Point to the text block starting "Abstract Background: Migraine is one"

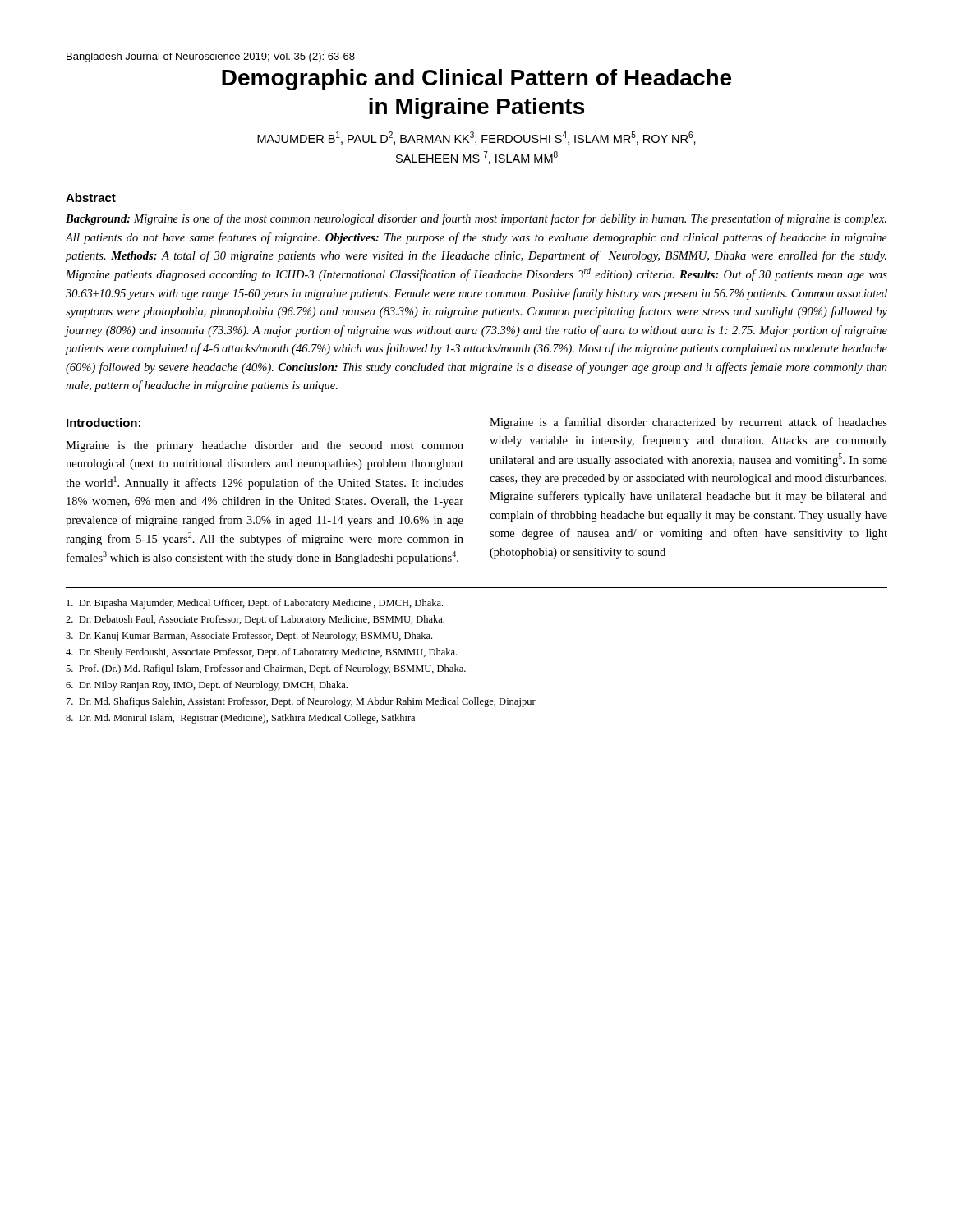point(476,293)
